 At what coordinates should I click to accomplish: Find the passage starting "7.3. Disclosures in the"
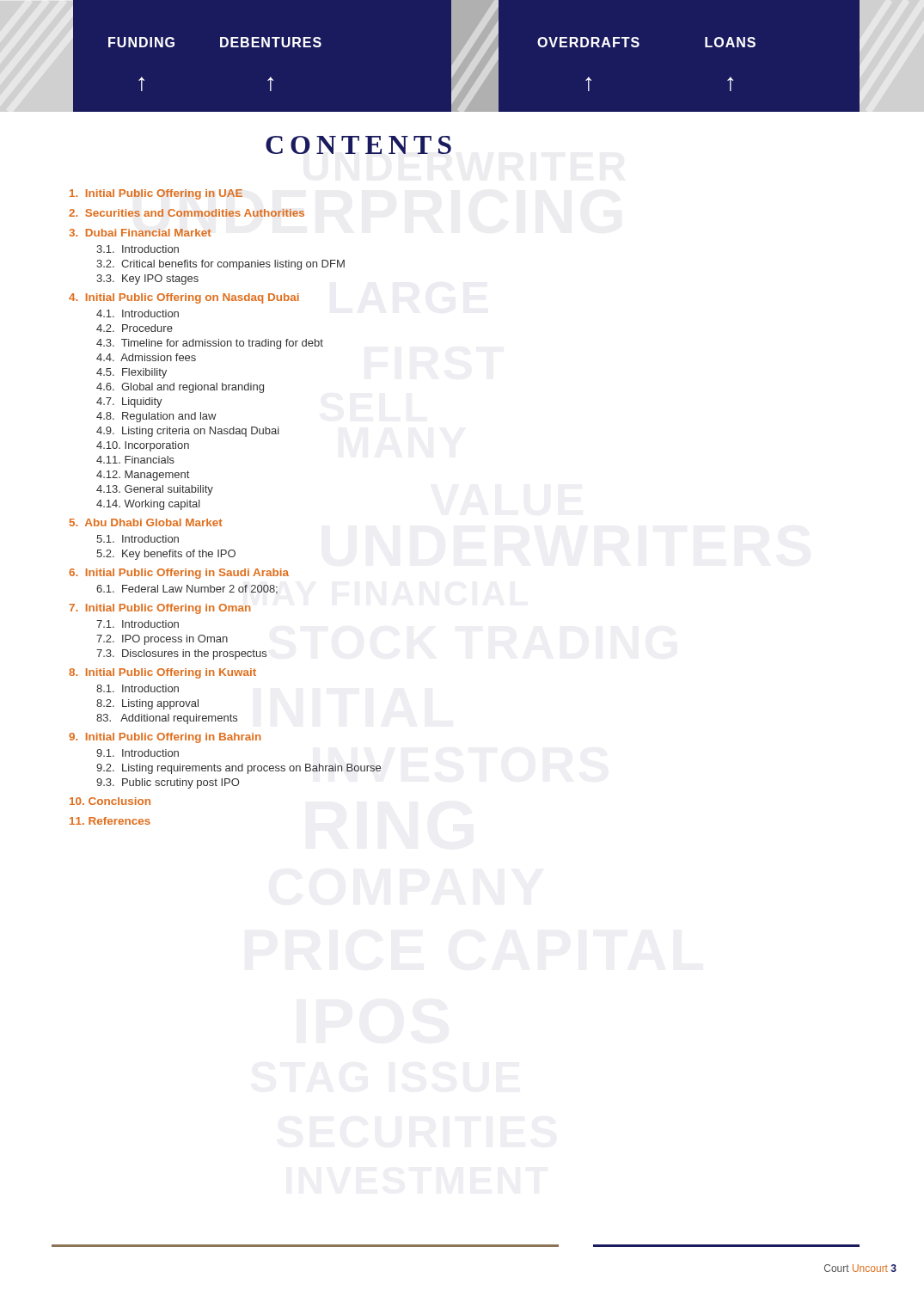click(x=182, y=653)
